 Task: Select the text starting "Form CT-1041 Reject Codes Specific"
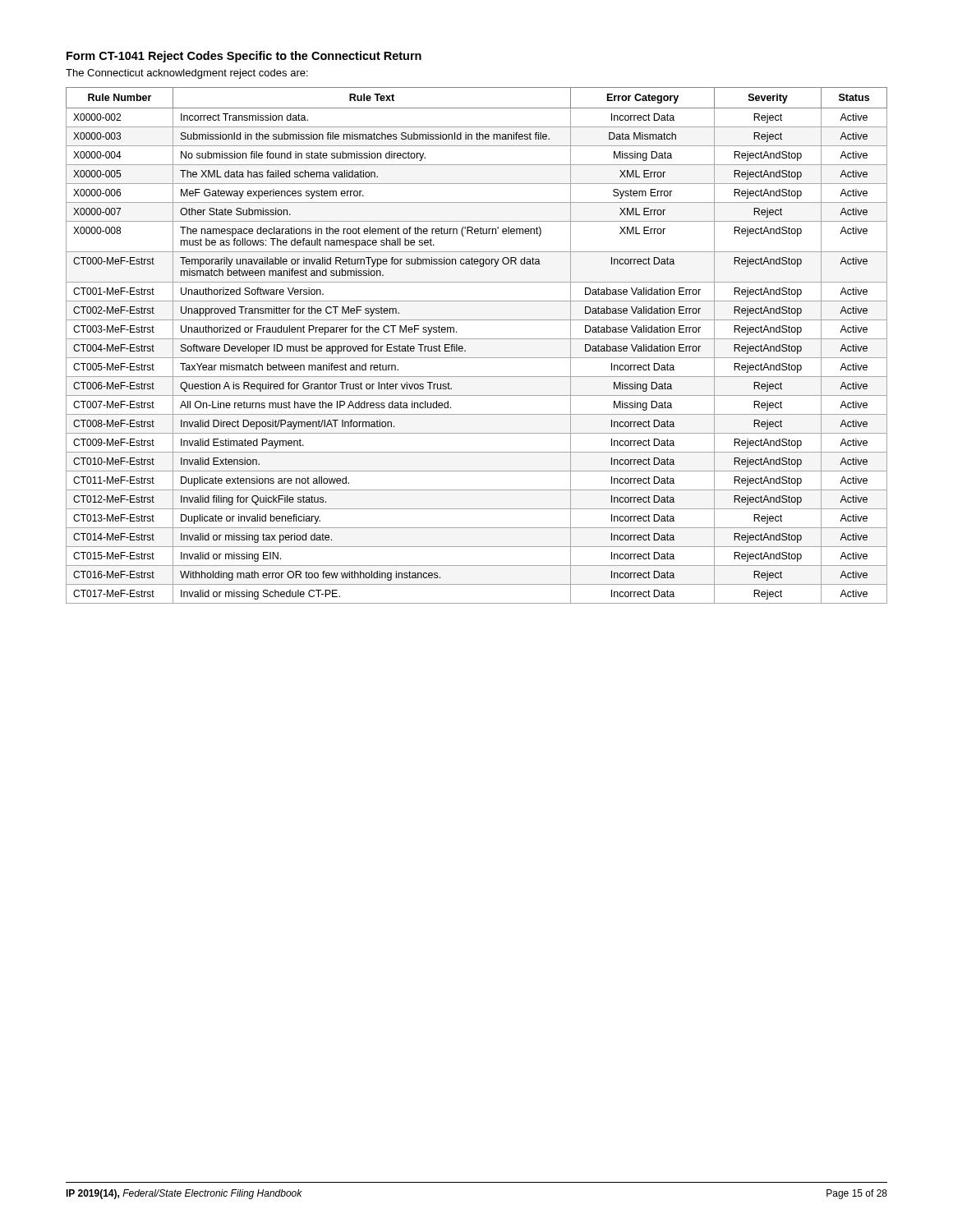[x=244, y=56]
